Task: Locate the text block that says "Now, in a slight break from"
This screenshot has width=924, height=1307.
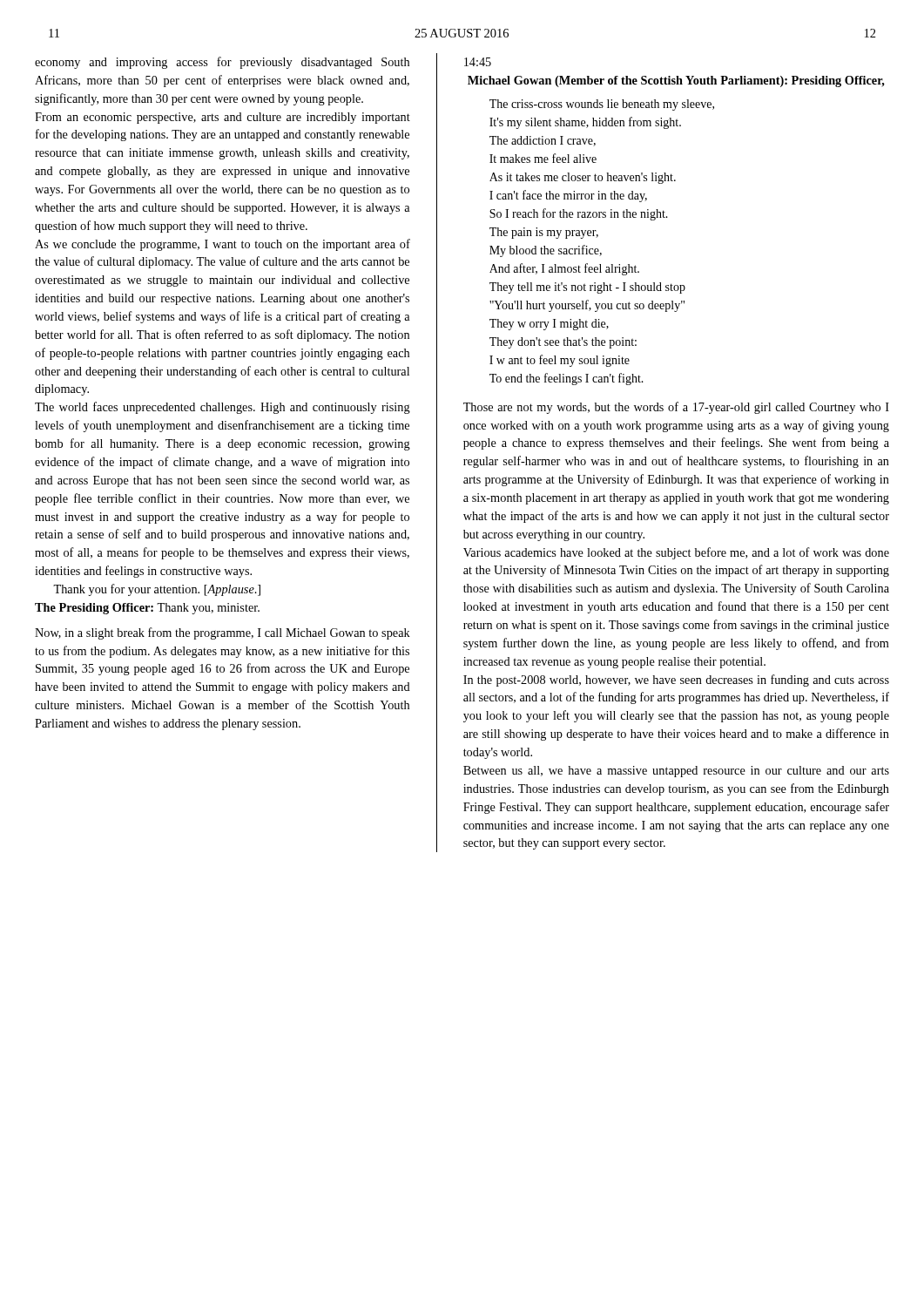Action: pyautogui.click(x=222, y=678)
